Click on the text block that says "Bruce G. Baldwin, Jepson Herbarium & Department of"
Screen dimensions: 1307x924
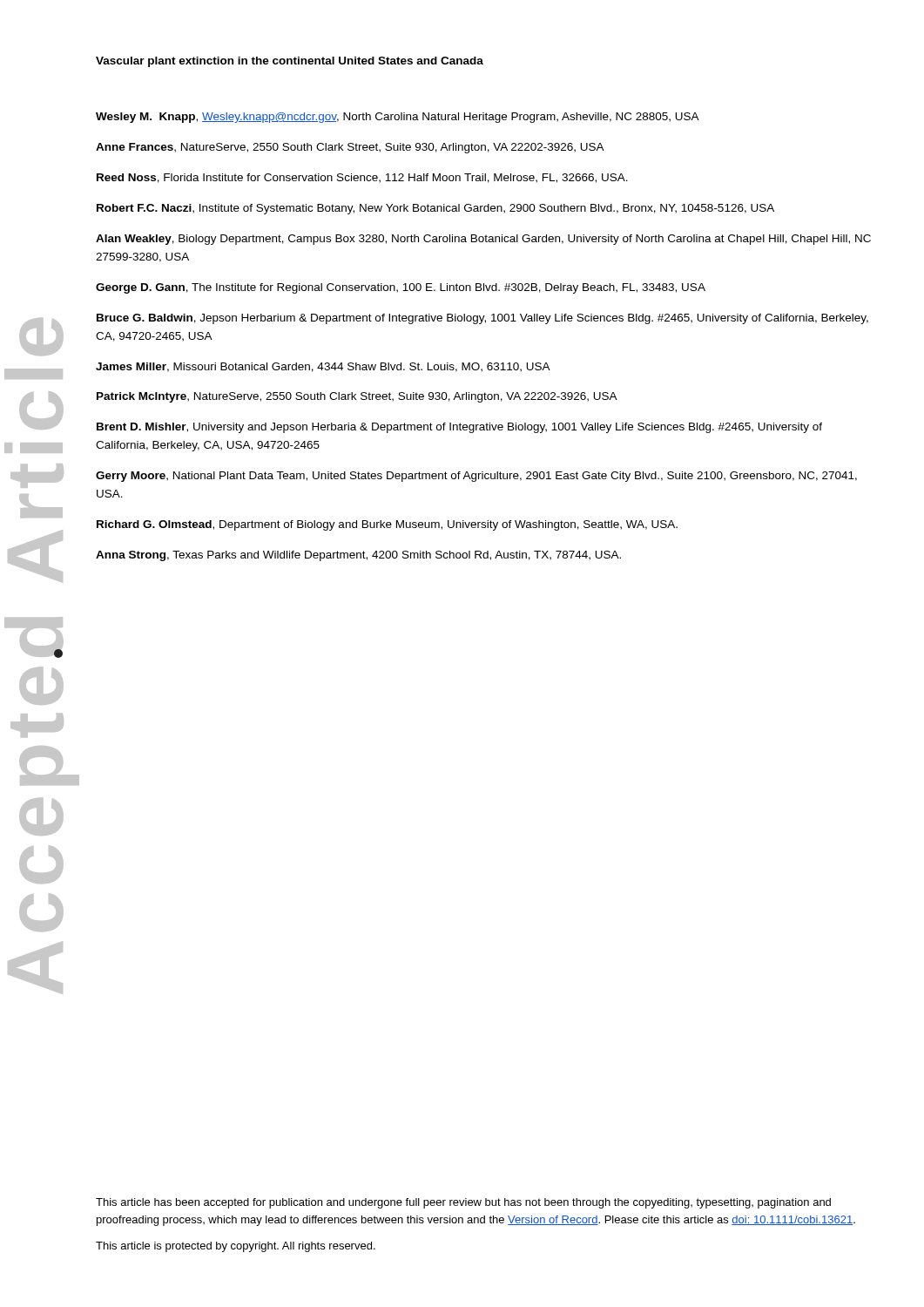482,326
